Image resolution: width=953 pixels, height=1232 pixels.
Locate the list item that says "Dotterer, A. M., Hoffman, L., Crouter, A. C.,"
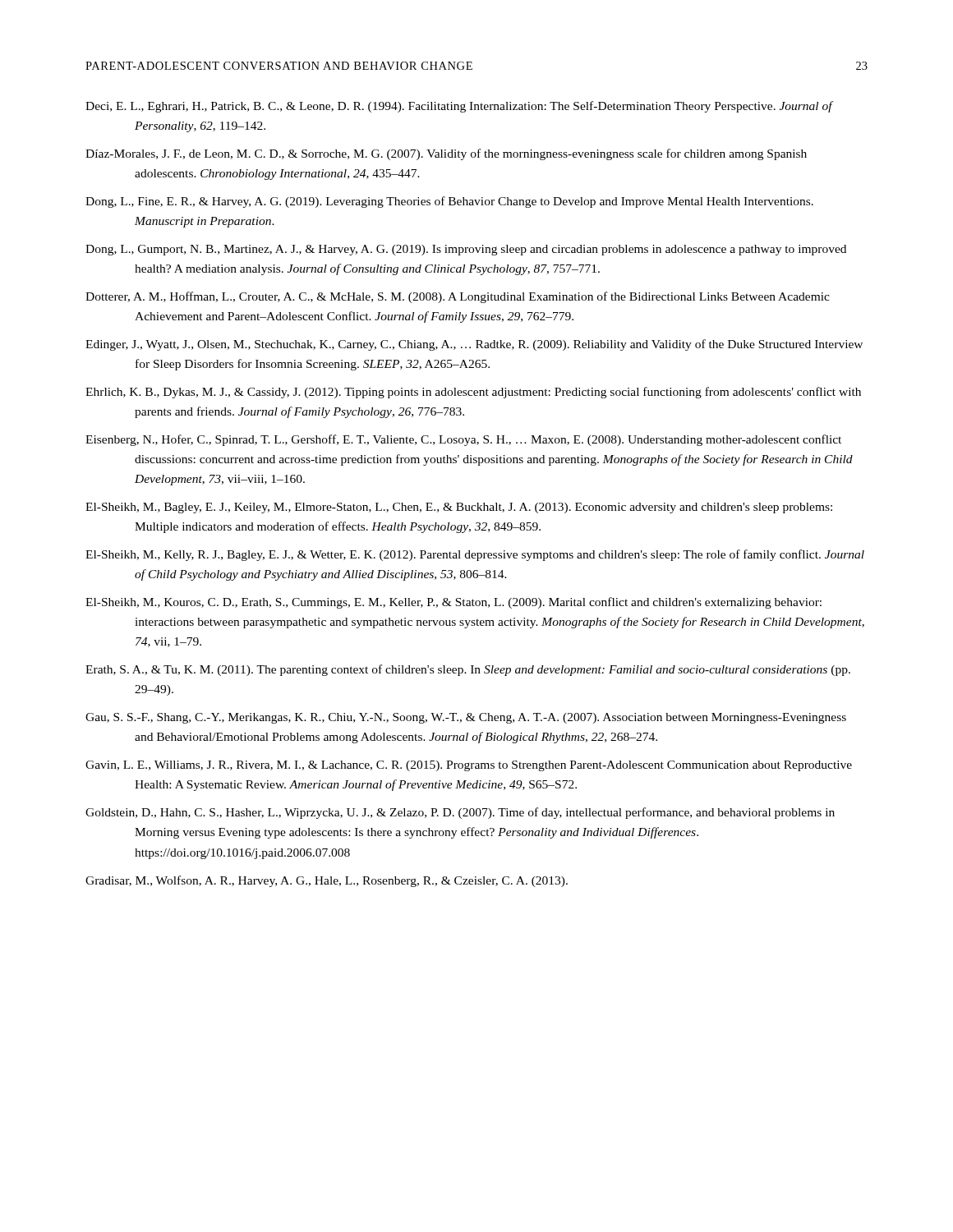click(x=458, y=306)
